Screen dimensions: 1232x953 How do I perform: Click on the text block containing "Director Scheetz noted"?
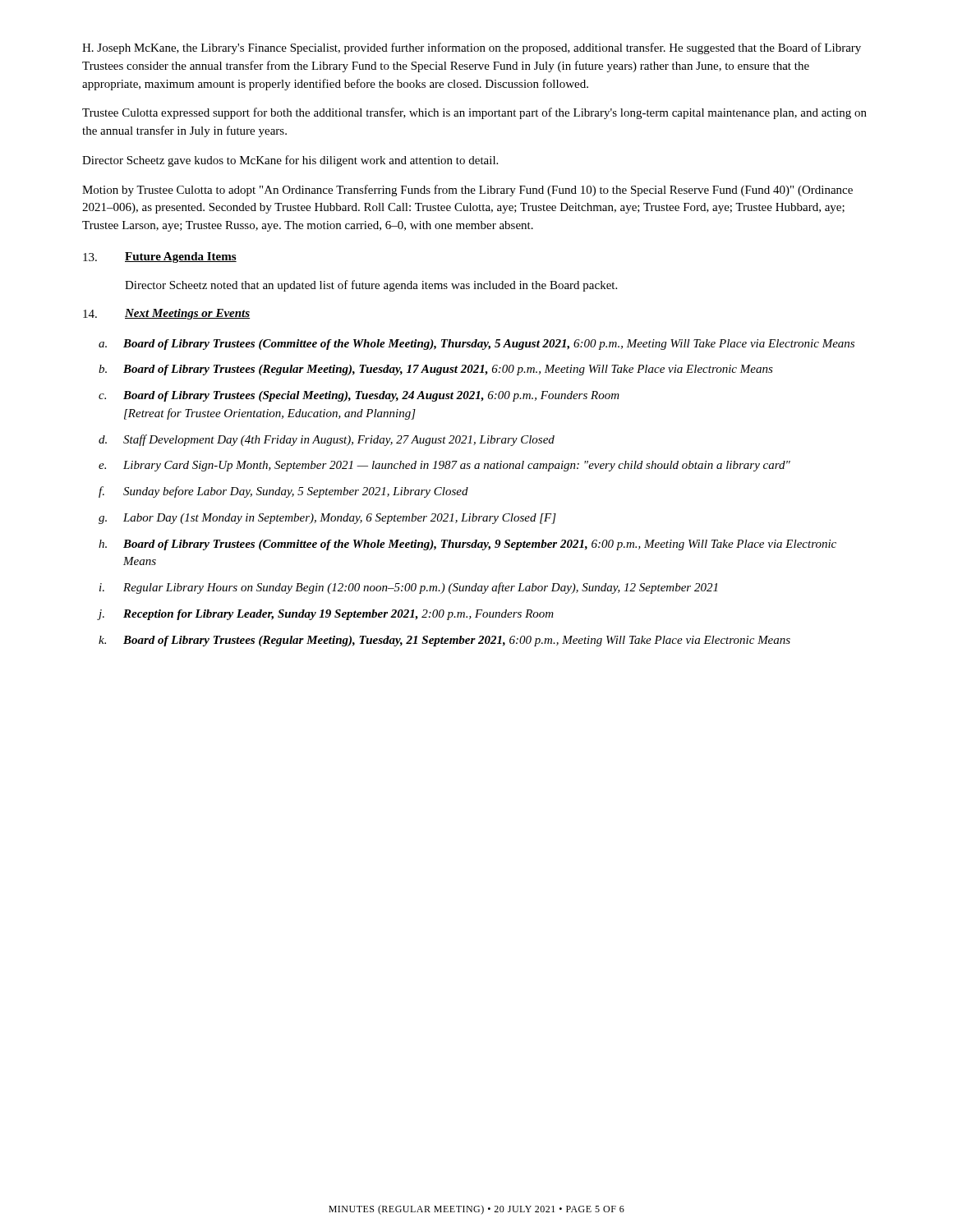[x=371, y=285]
